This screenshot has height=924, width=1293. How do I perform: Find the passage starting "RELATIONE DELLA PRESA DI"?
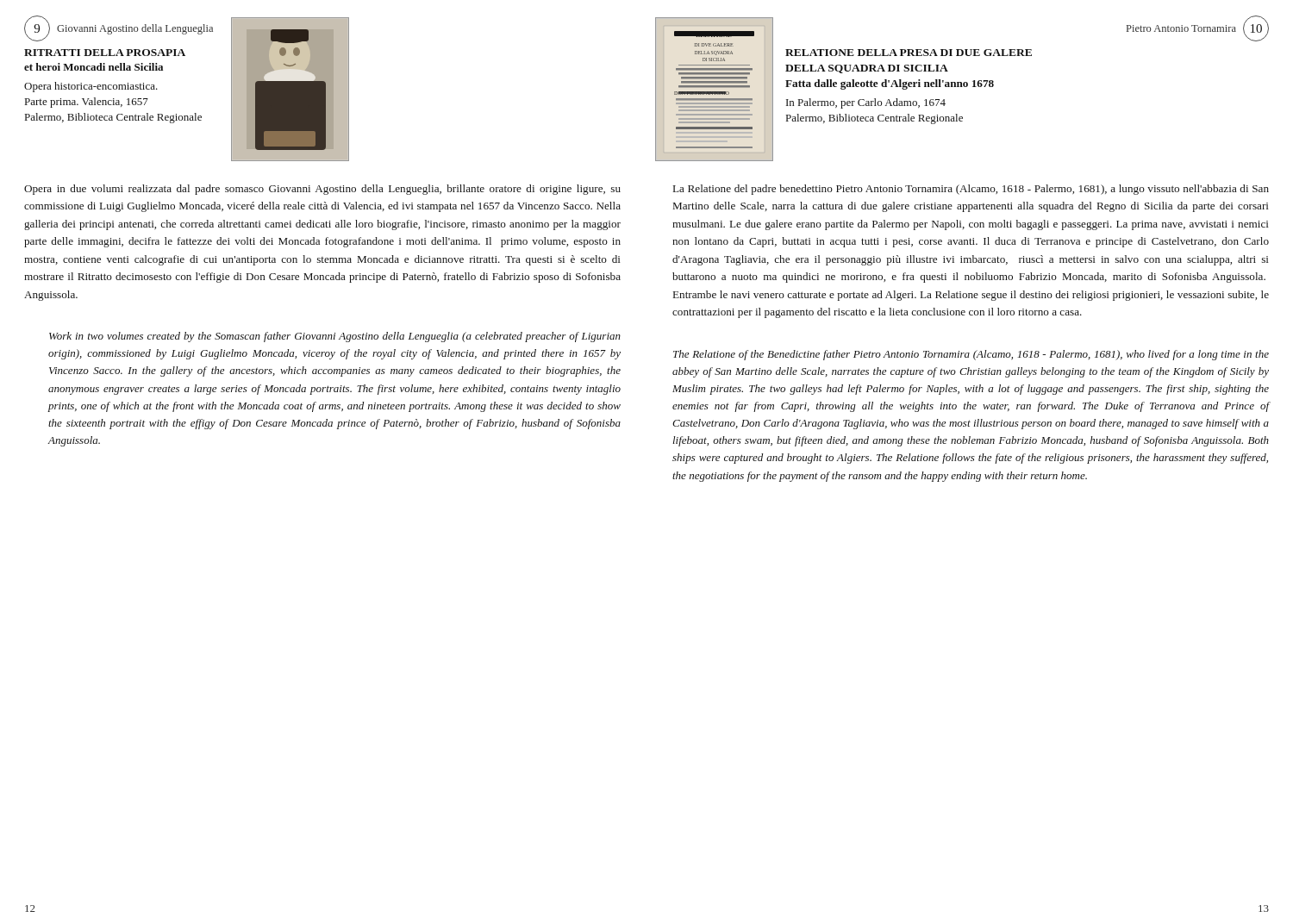[x=909, y=53]
